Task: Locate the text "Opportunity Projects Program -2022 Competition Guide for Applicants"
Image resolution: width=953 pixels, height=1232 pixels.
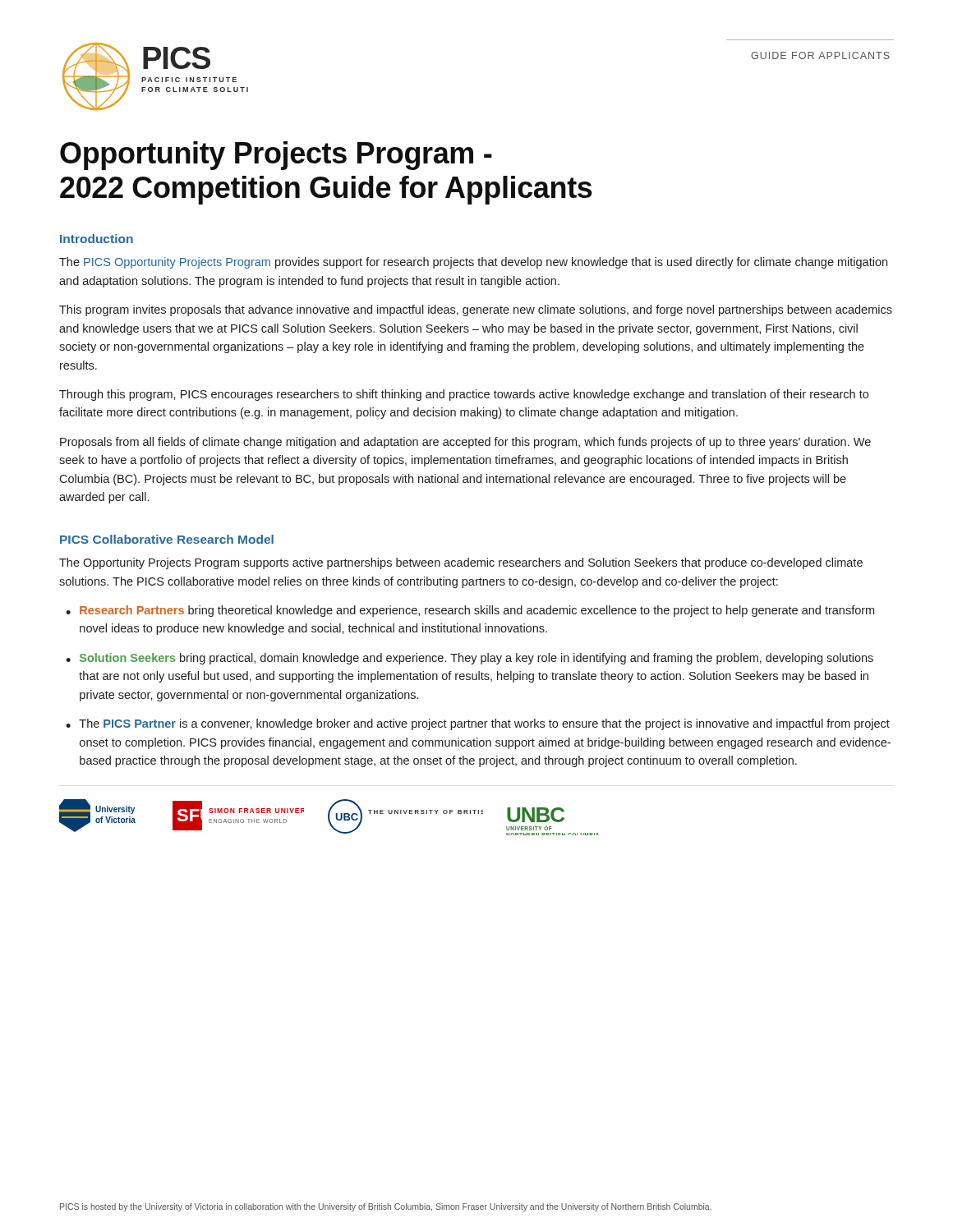Action: coord(476,171)
